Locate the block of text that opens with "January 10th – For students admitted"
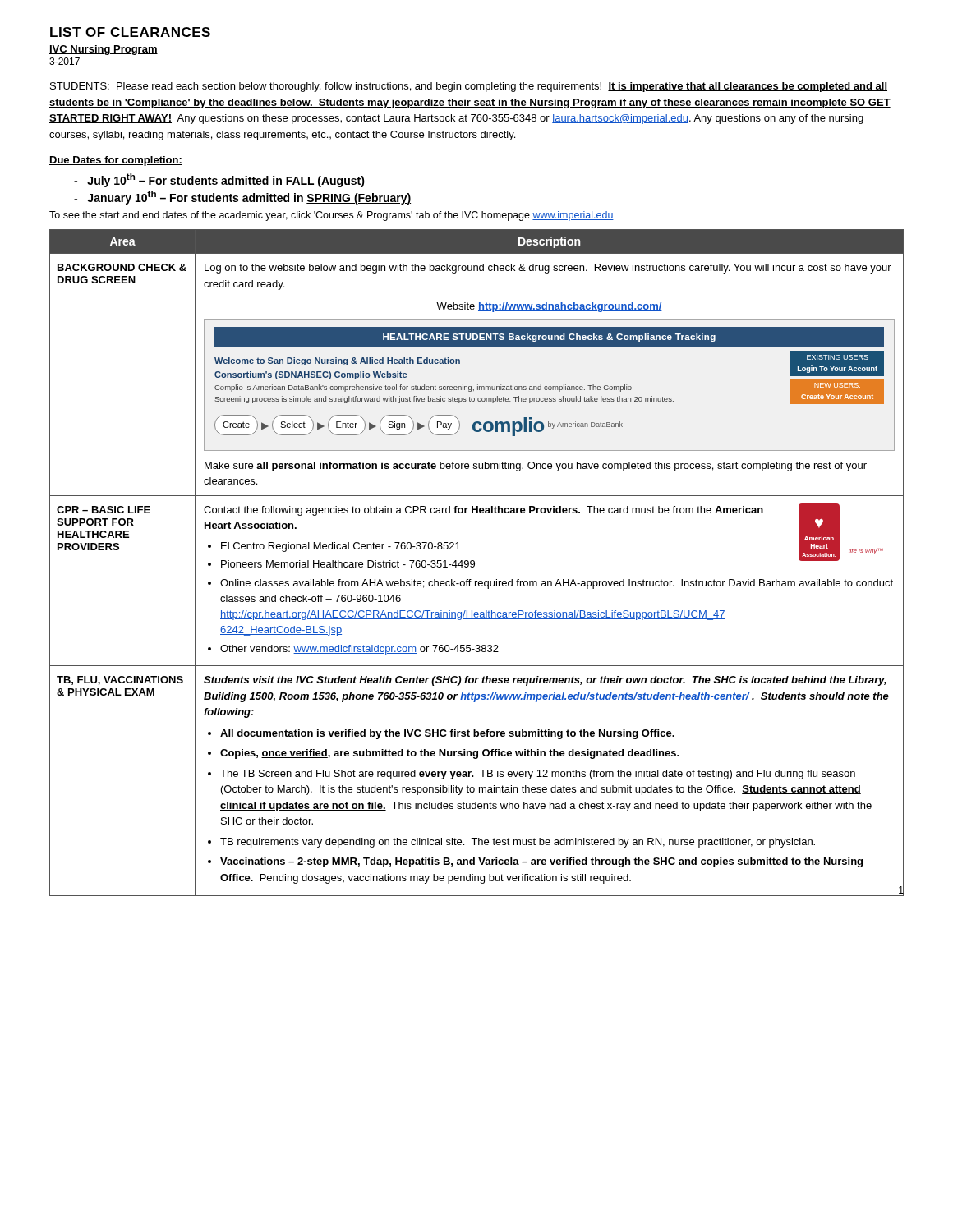 [x=242, y=197]
